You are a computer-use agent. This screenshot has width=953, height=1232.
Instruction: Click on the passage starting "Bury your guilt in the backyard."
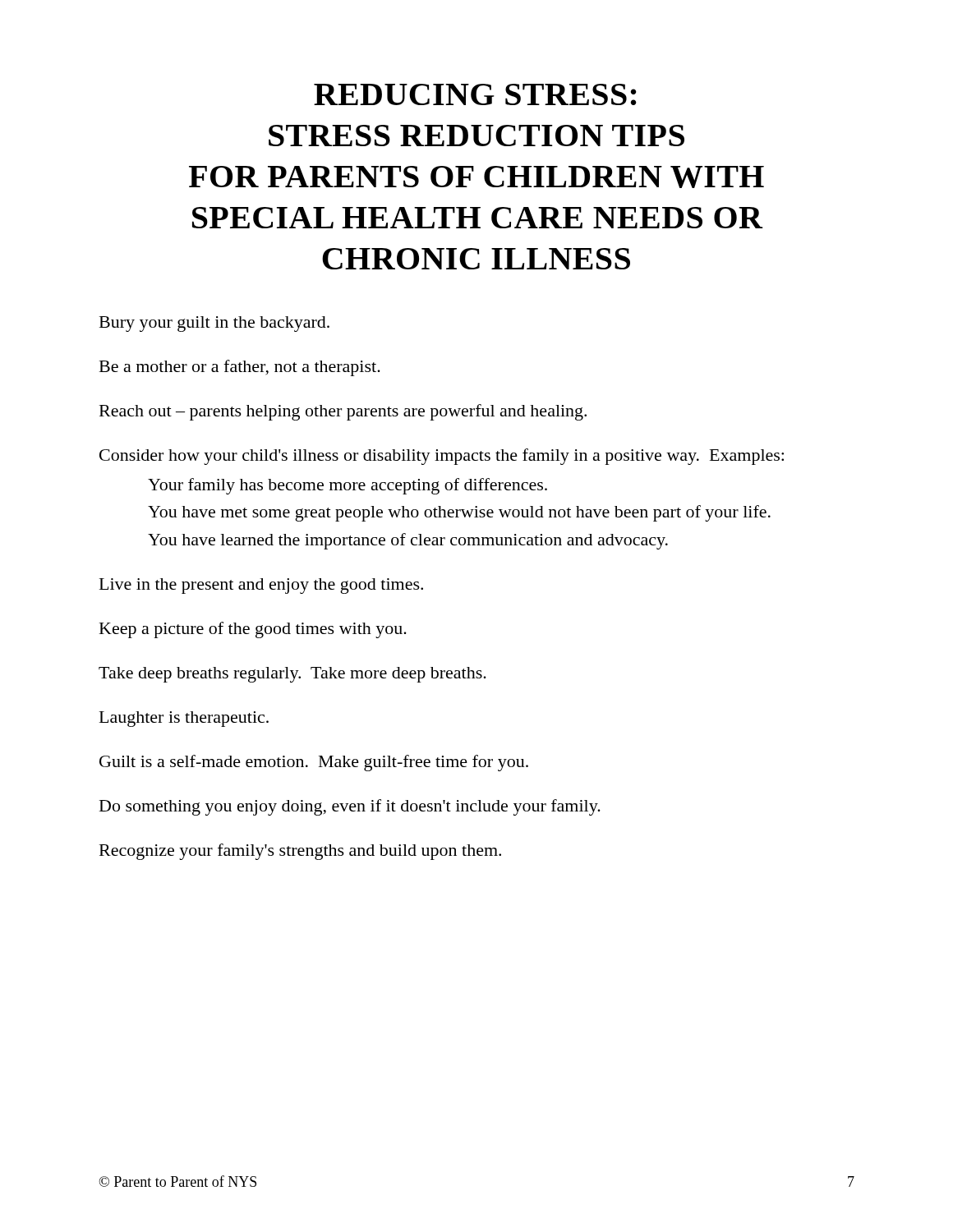click(x=215, y=322)
